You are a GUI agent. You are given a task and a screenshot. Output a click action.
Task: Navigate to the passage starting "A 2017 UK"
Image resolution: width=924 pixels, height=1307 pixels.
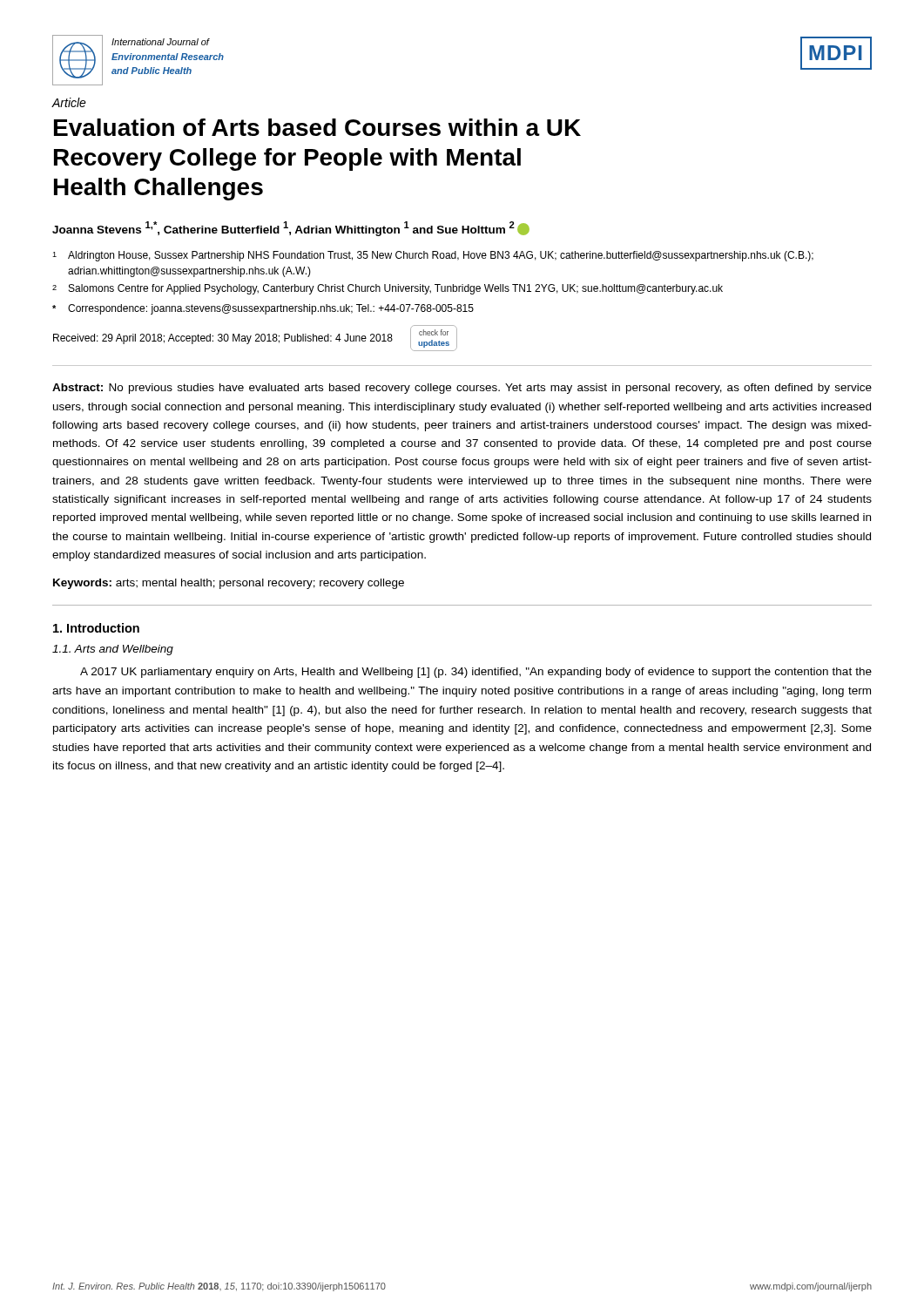pos(462,719)
